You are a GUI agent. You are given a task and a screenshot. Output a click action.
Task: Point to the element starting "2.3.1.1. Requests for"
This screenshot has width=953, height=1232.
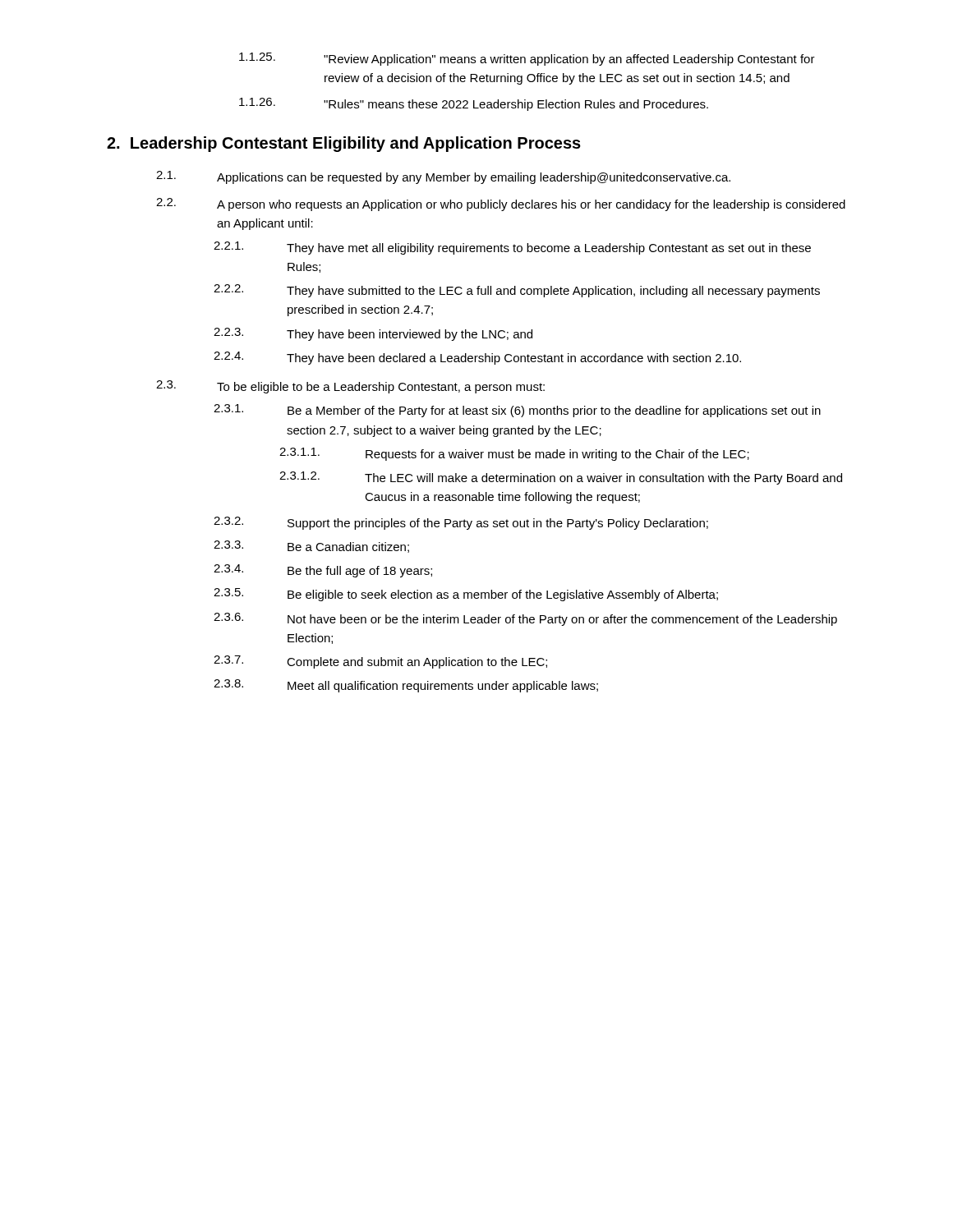pos(563,454)
